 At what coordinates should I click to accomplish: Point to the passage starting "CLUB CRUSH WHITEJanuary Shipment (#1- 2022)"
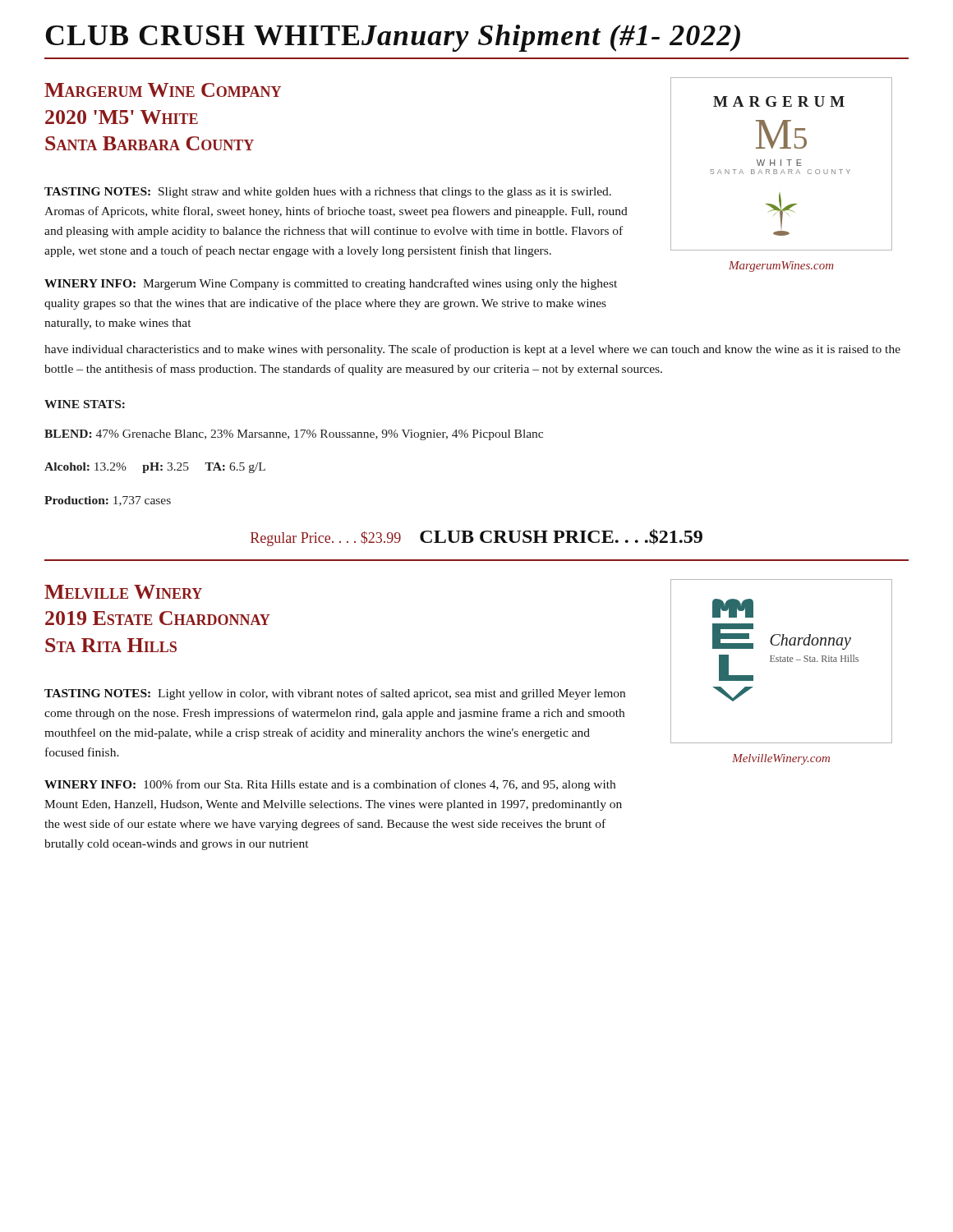pos(394,35)
